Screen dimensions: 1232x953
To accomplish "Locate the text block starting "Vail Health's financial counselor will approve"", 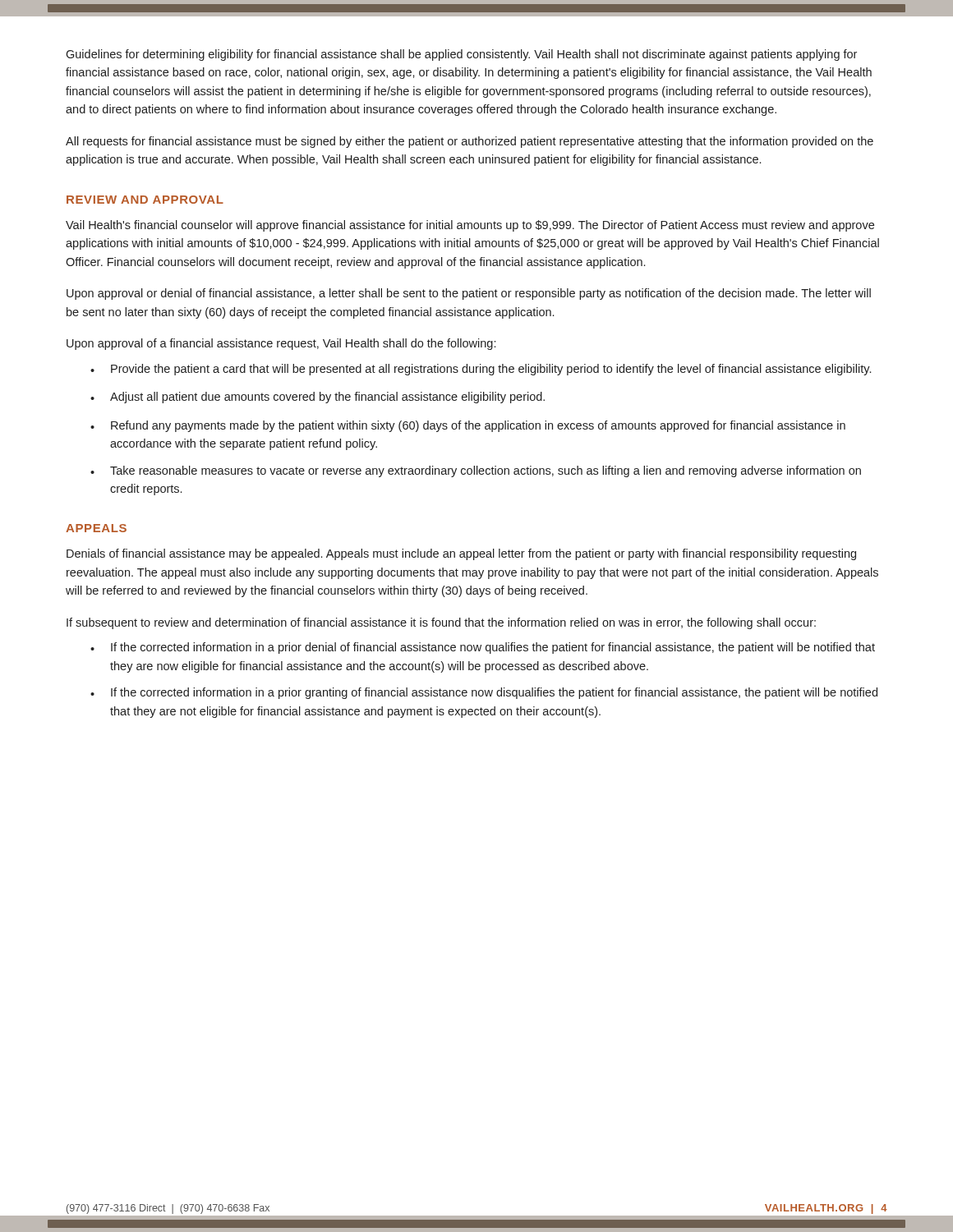I will pos(473,243).
